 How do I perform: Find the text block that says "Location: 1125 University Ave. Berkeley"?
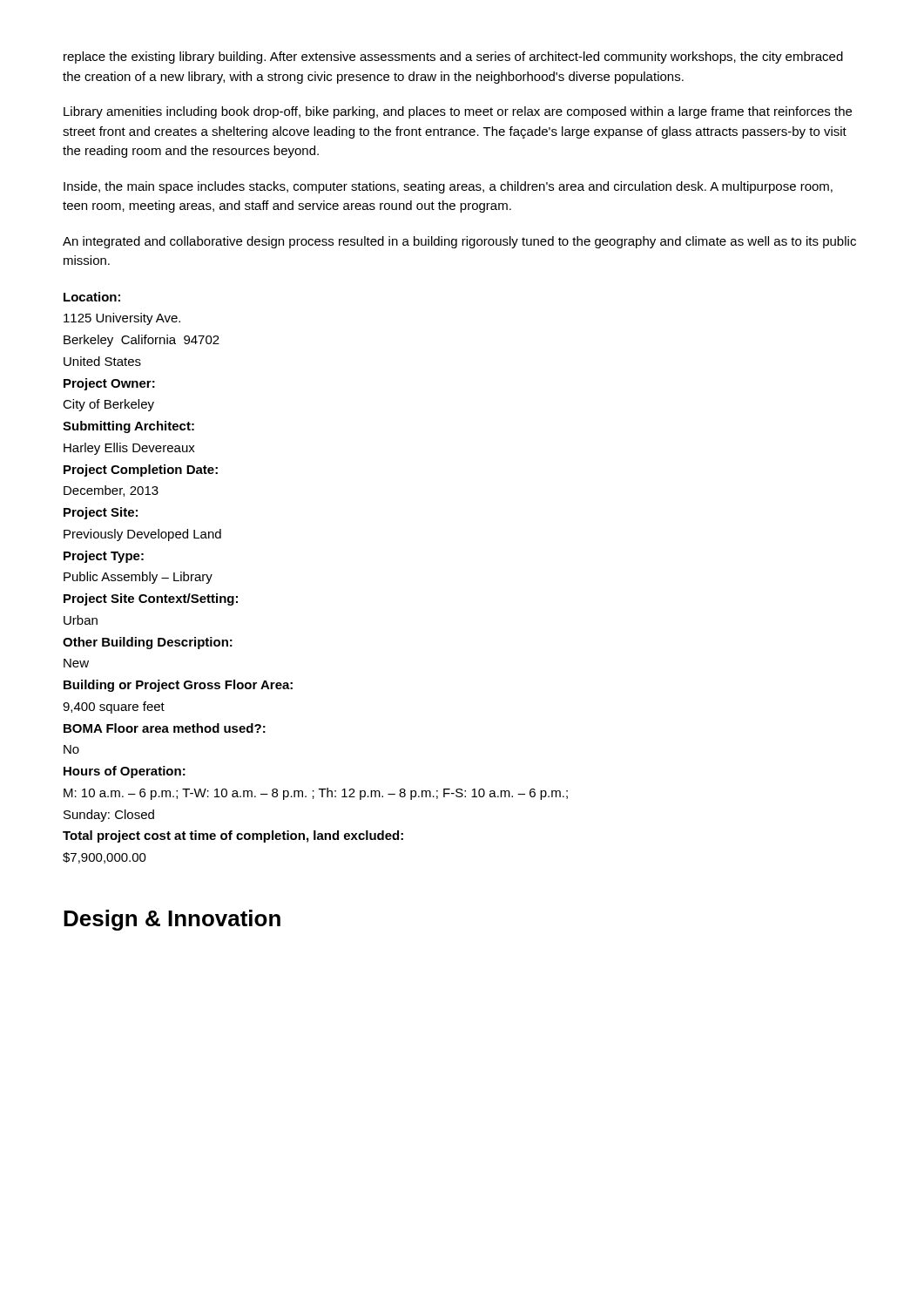pos(92,297)
